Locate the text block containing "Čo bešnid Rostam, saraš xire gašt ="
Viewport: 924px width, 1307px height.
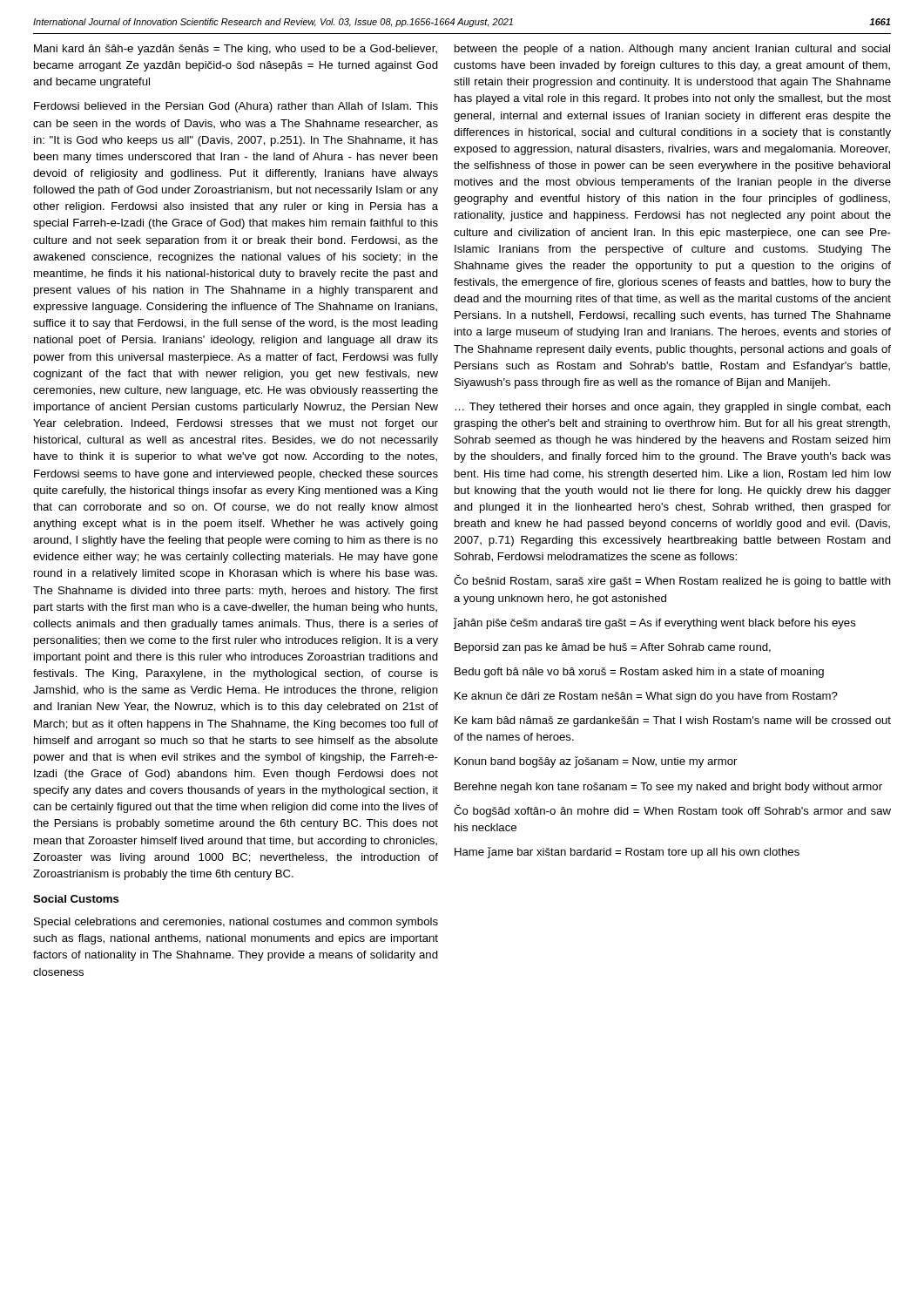[x=672, y=589]
